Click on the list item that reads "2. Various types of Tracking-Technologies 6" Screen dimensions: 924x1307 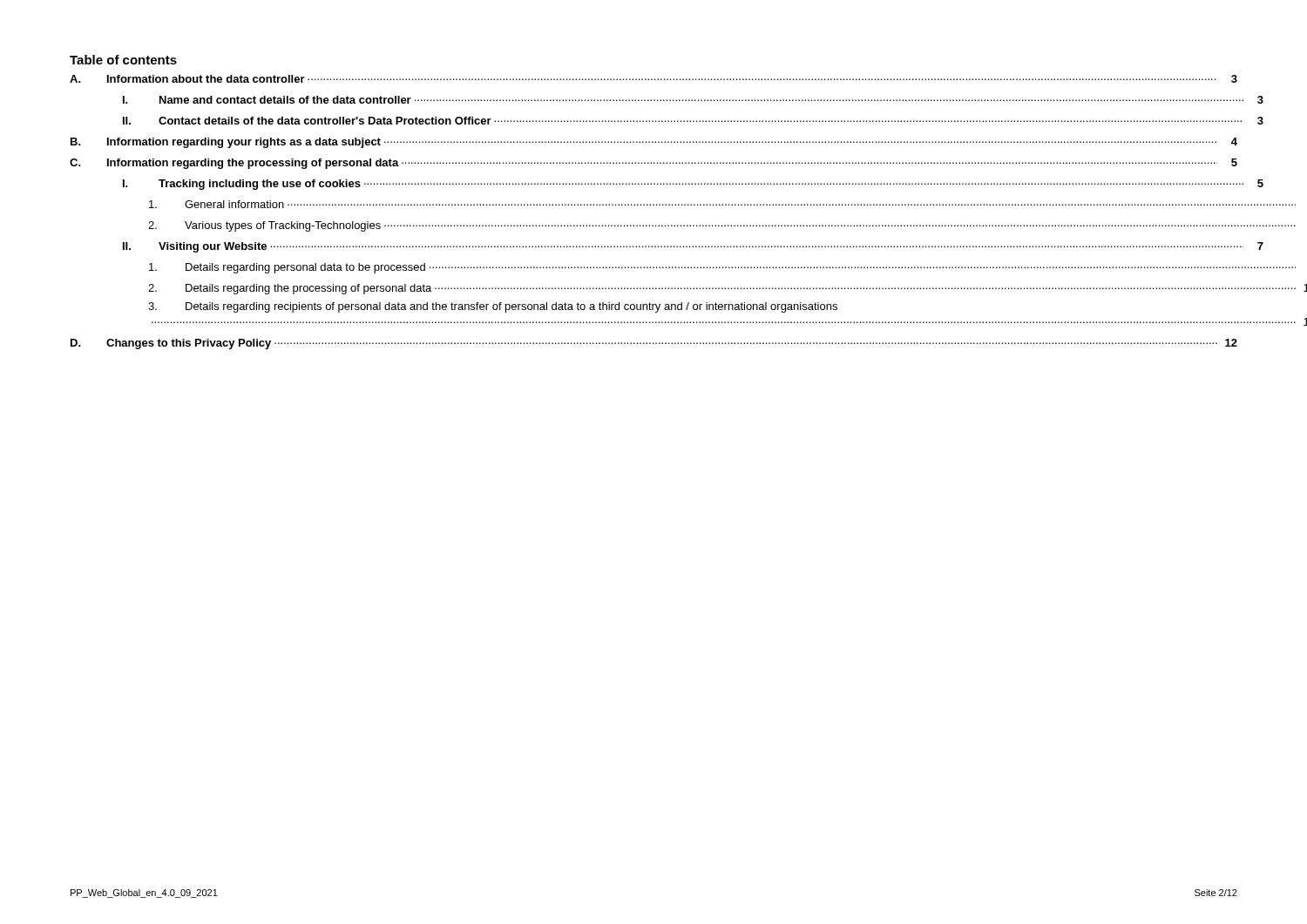[654, 224]
